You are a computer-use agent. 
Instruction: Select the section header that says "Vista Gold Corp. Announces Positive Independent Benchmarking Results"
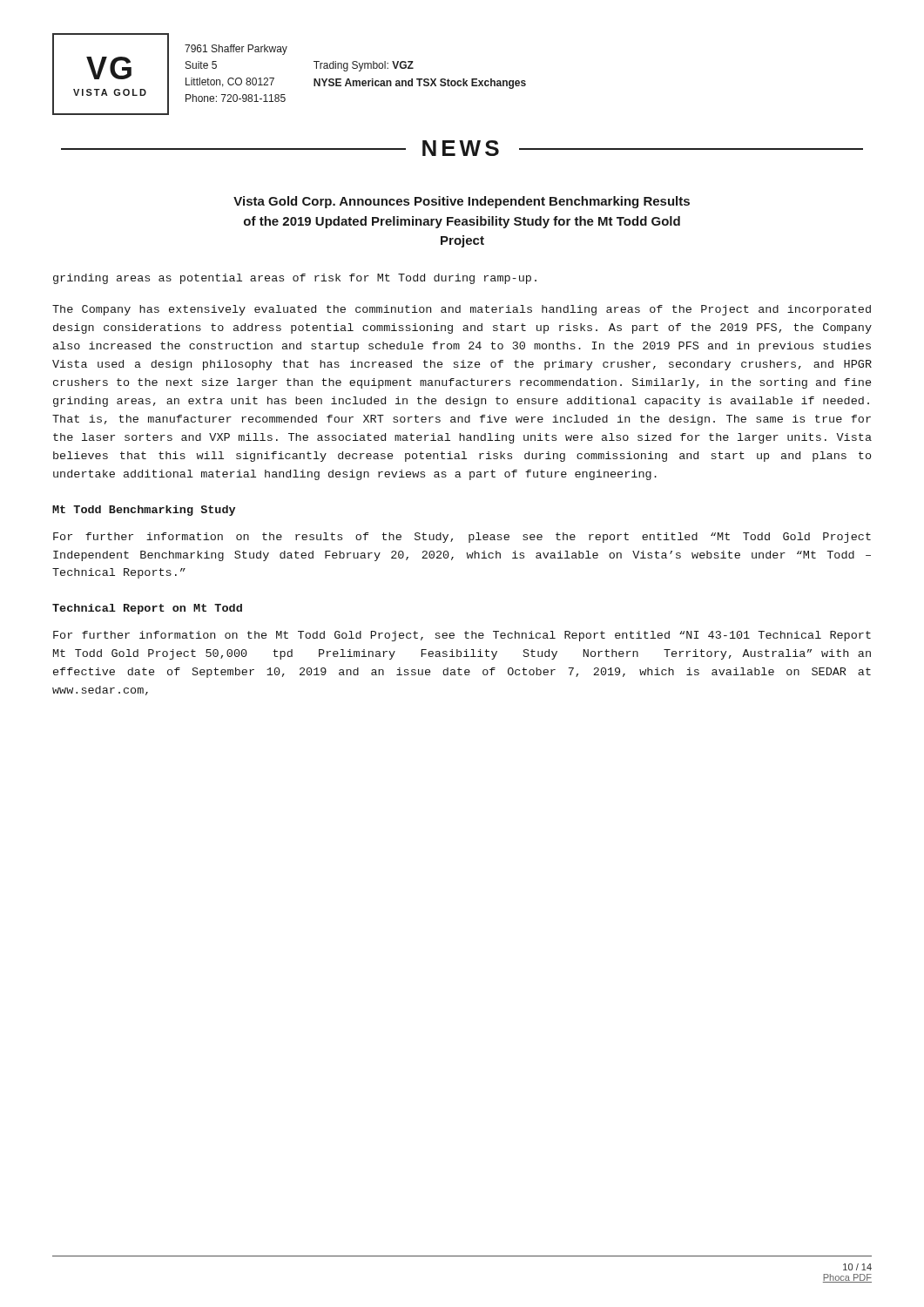(462, 220)
